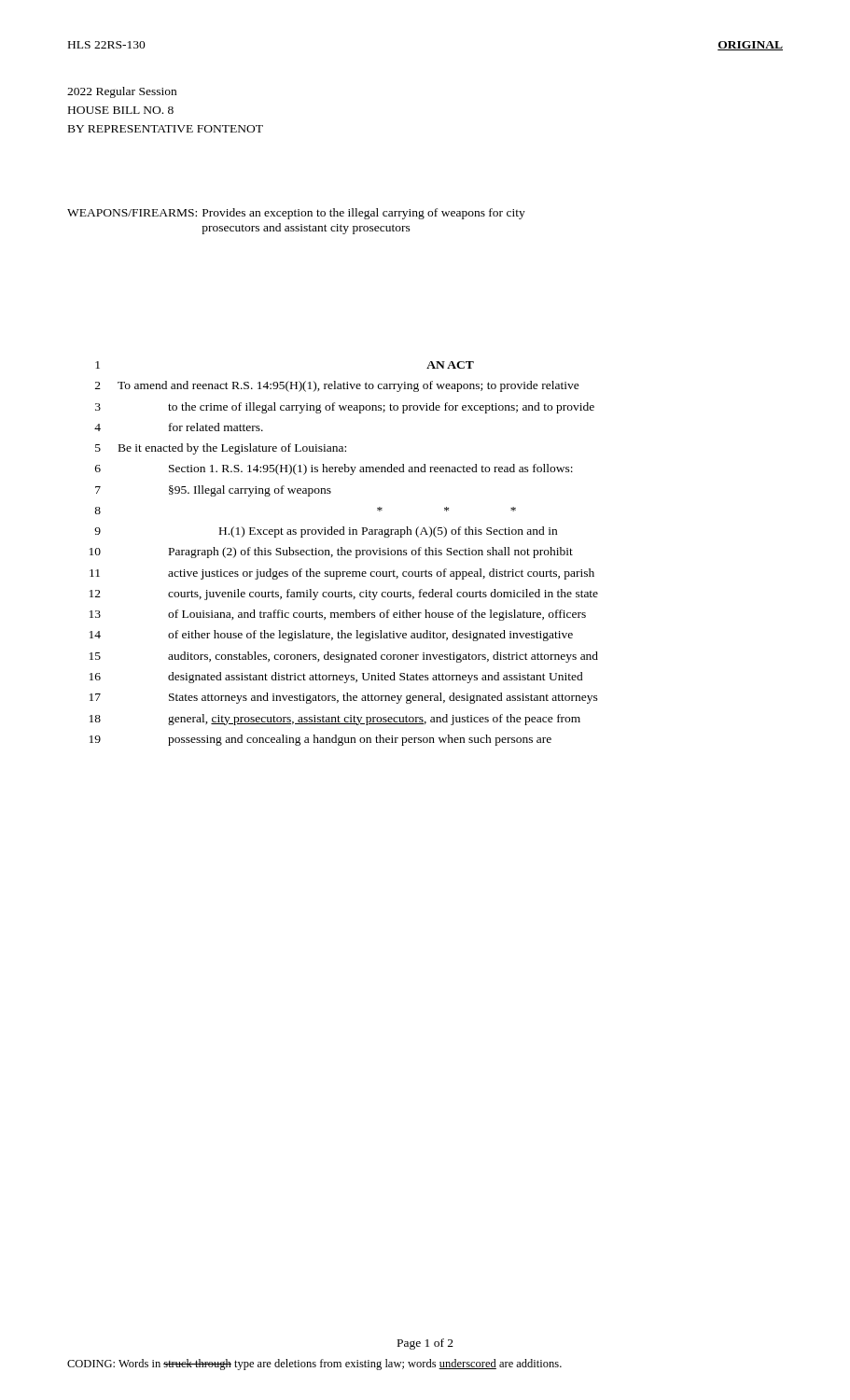Point to the block beginning "11 active justices or judges of the"
This screenshot has height=1400, width=850.
point(425,573)
